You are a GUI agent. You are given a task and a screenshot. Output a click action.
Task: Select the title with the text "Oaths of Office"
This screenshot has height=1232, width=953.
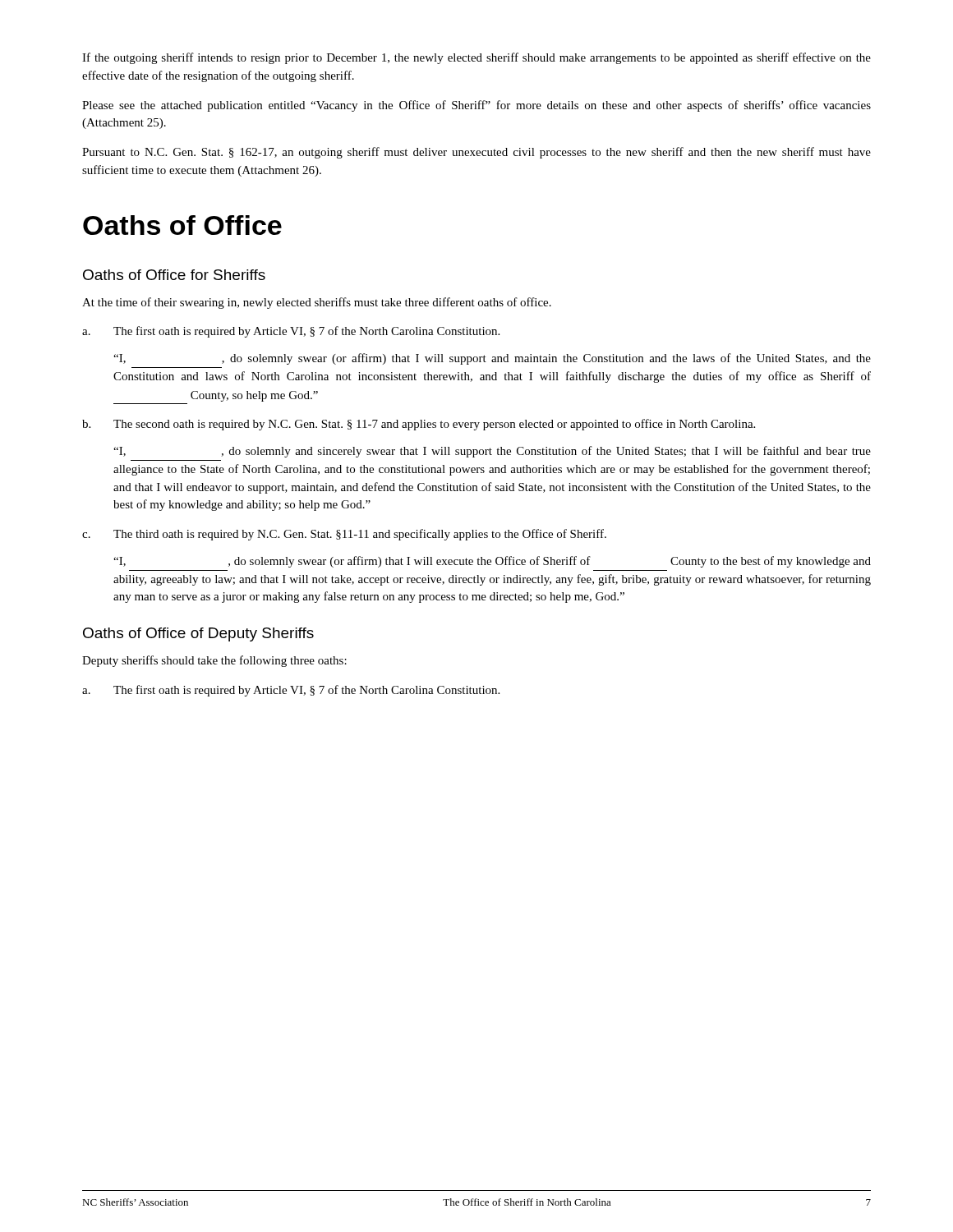(182, 225)
